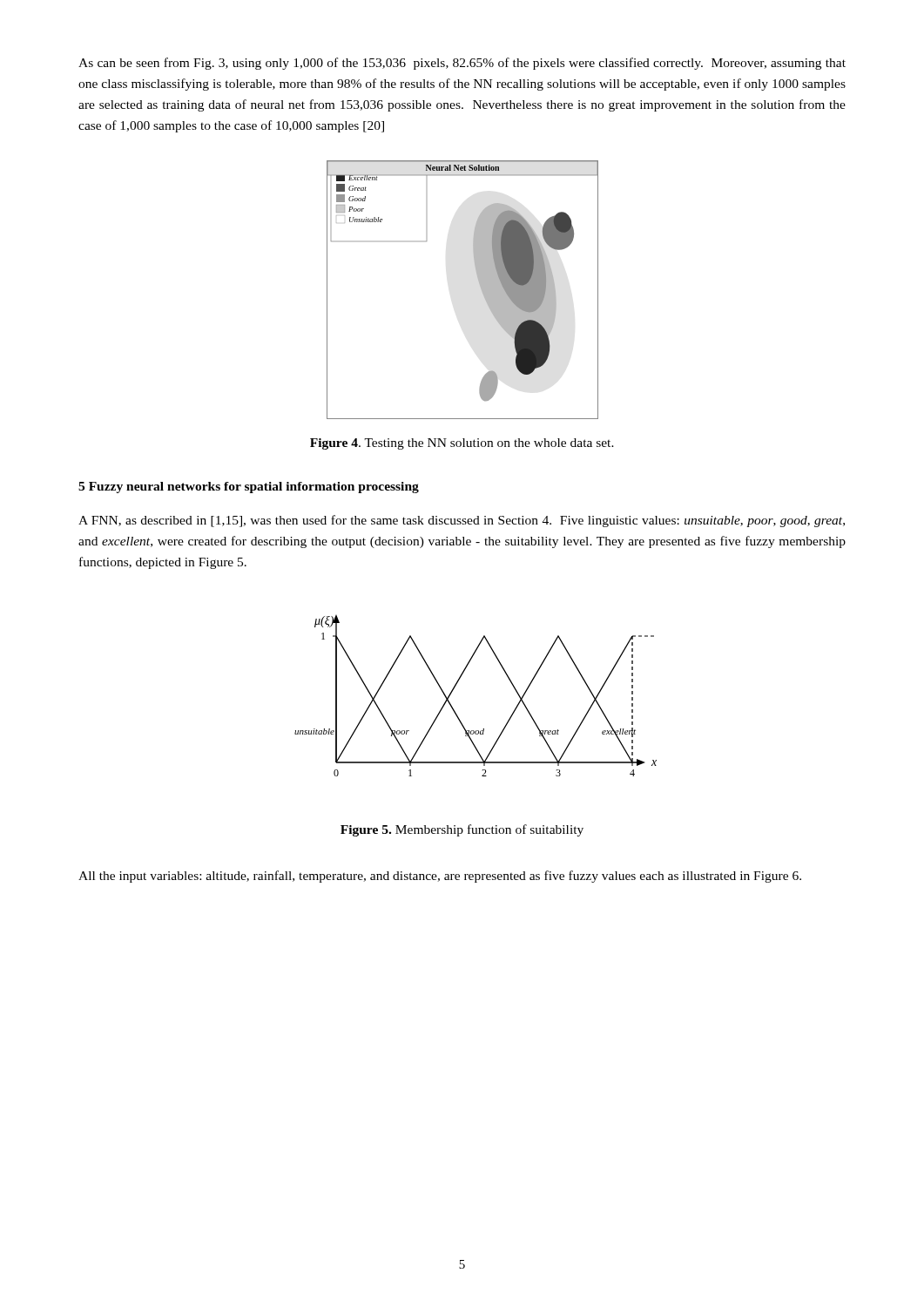Find the block on this page that starts "A FNN, as described in [1,15],"
924x1307 pixels.
[462, 541]
